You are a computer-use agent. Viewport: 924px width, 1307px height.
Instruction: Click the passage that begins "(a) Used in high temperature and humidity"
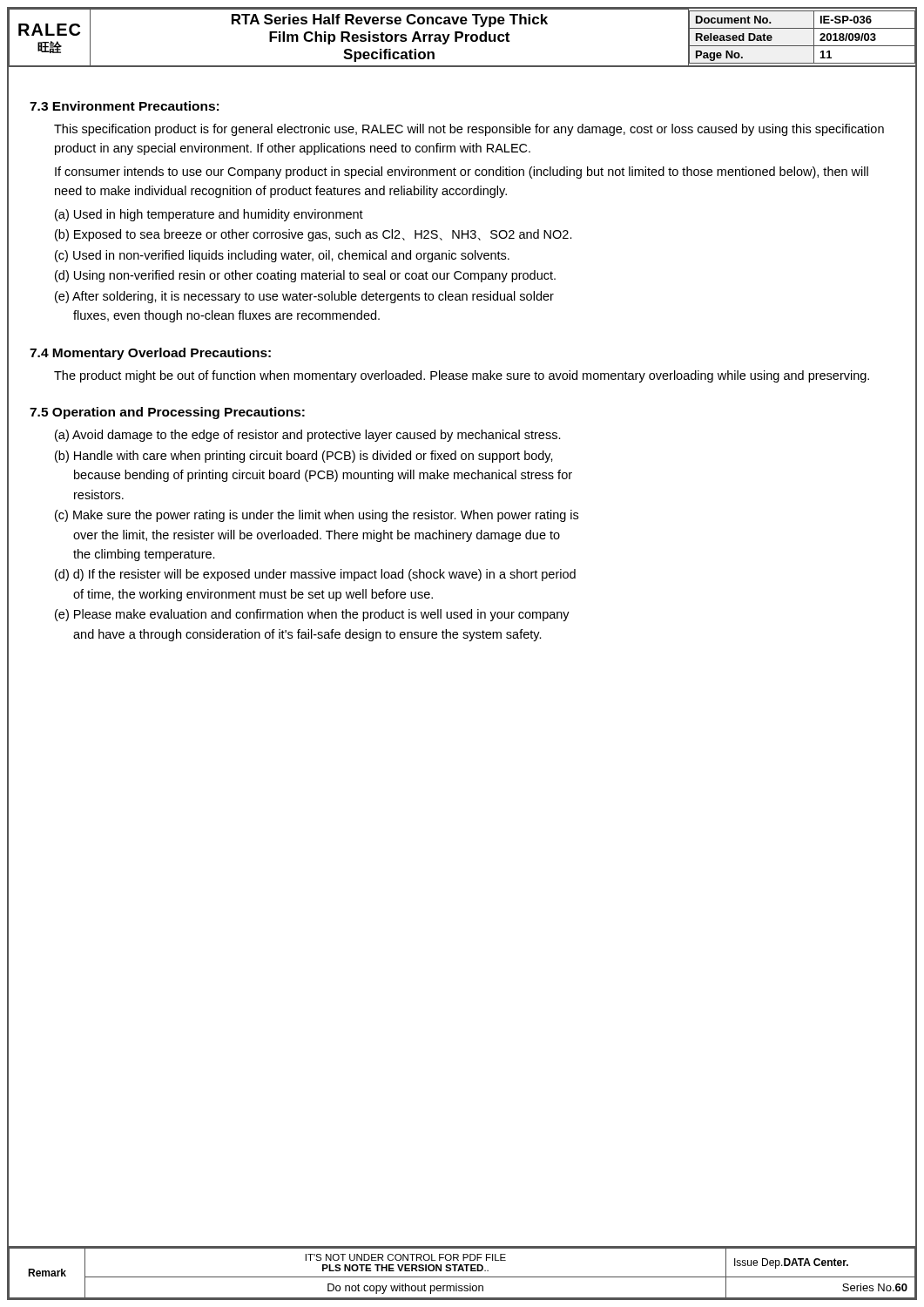coord(208,214)
